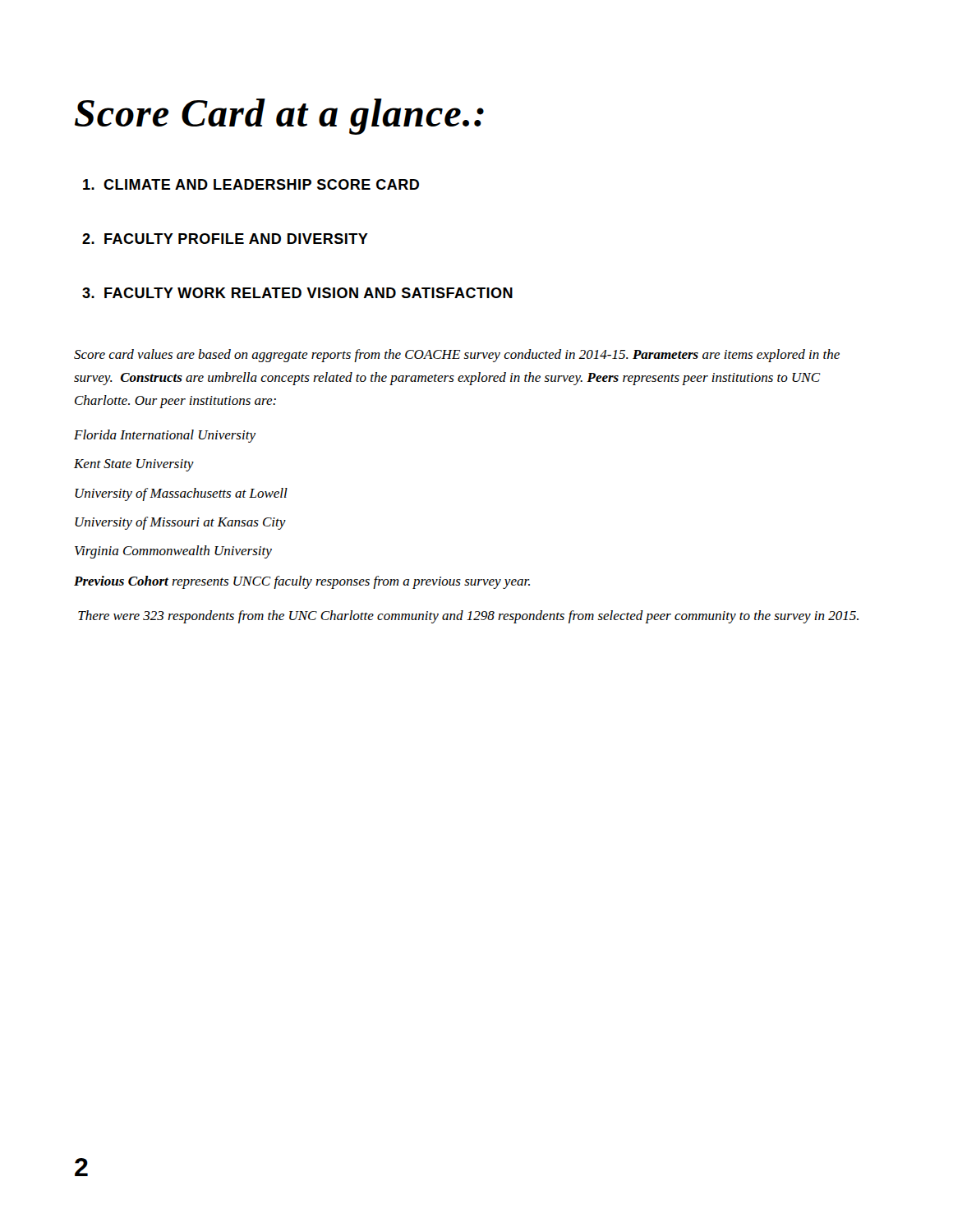Find the list item with the text "CLIMATE AND LEADERSHIP SCORE"
The image size is (953, 1232).
point(251,185)
